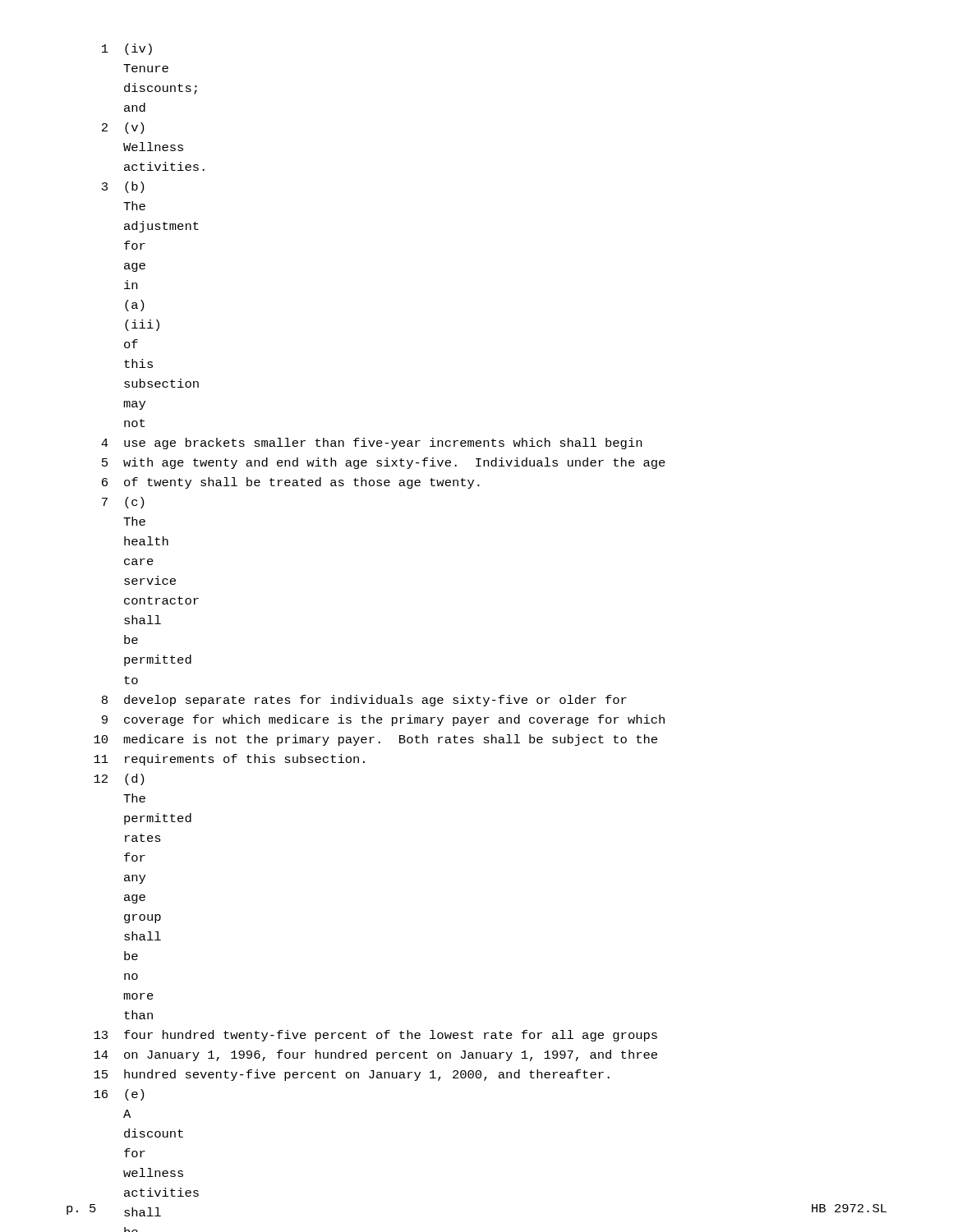Point to the block beginning "16 (e) A discount for"
This screenshot has height=1232, width=953.
(134, 1094)
